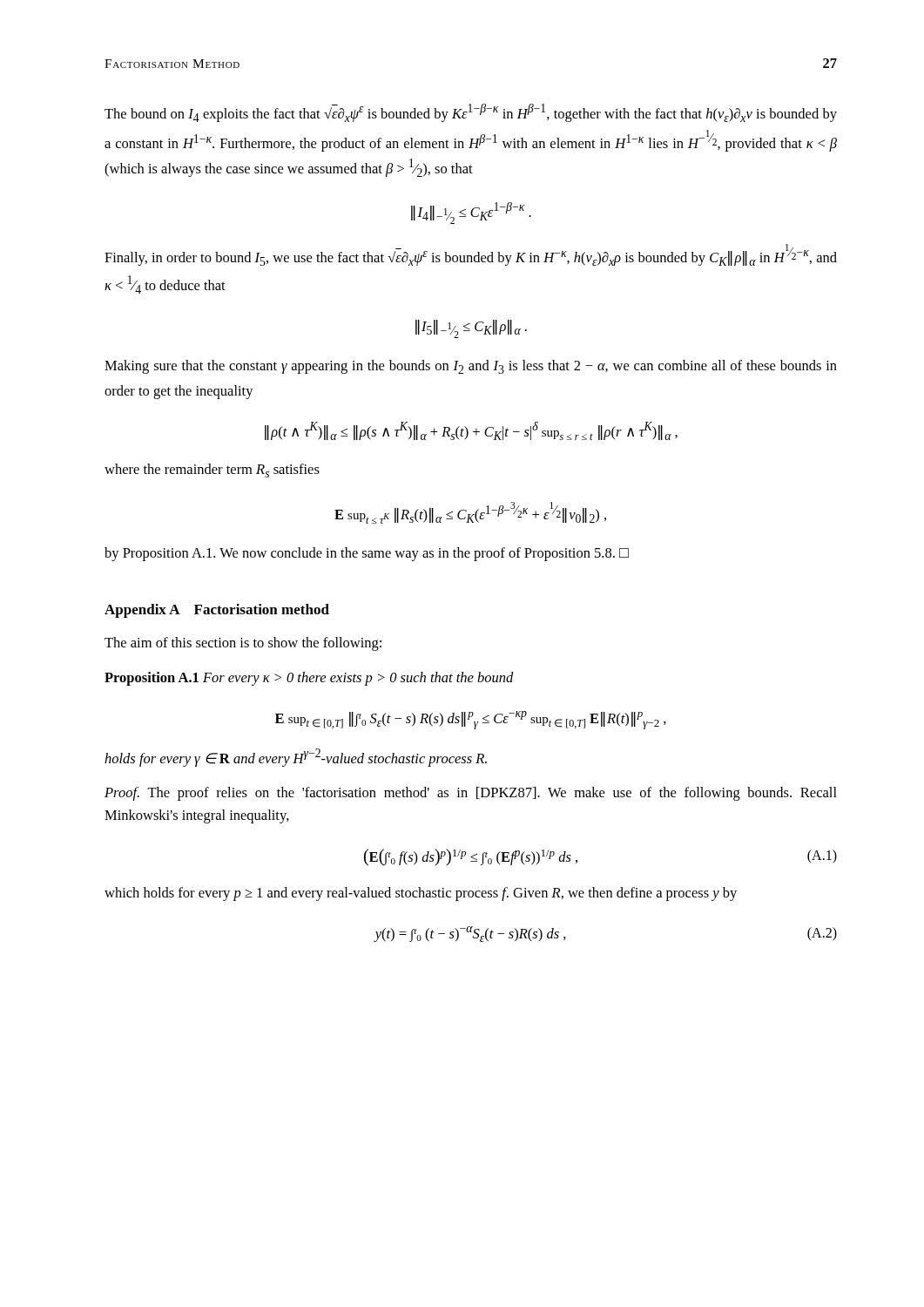924x1307 pixels.
Task: Select the block starting "Proof. The proof relies"
Action: [x=471, y=804]
